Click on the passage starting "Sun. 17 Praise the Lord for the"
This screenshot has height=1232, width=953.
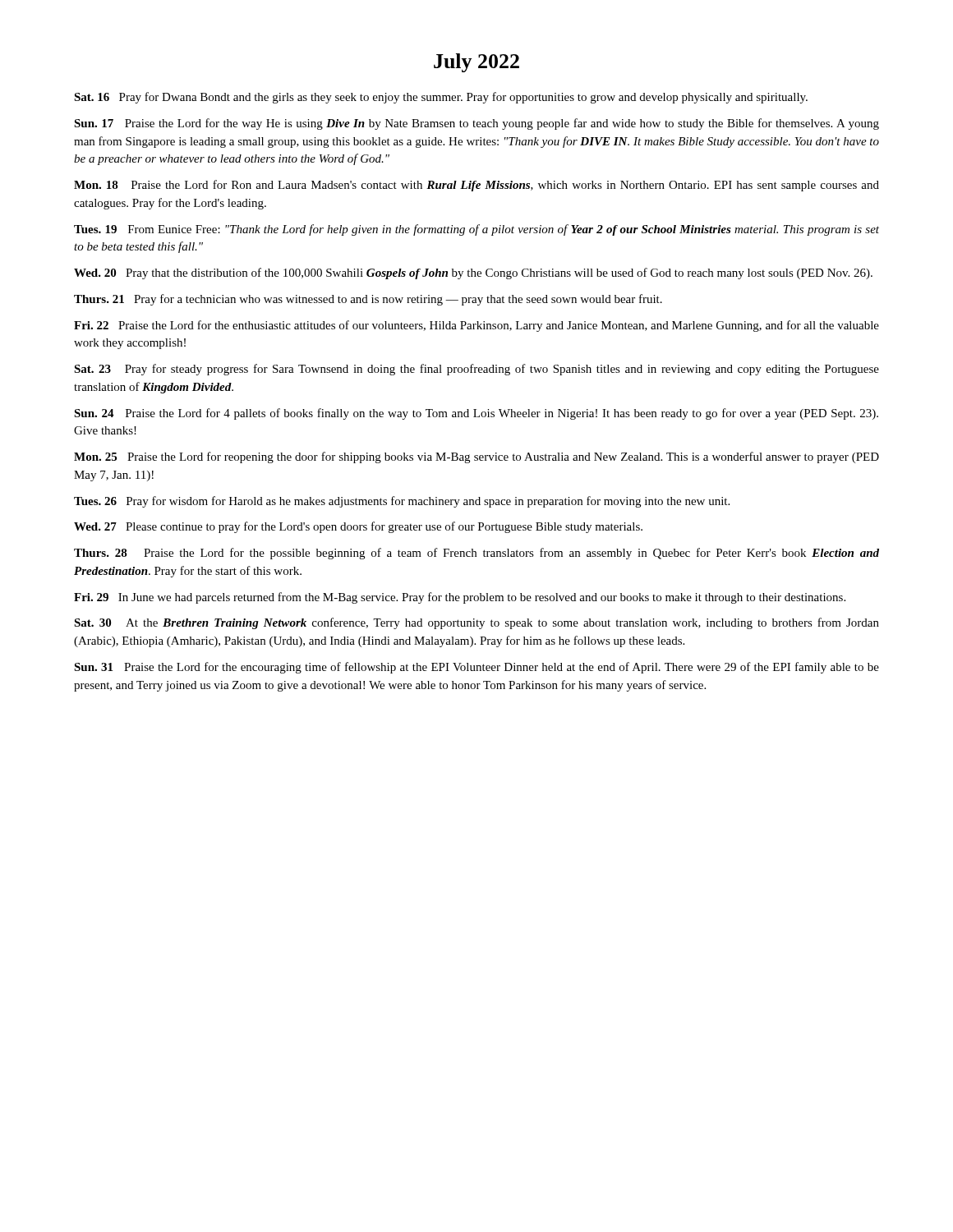point(476,142)
